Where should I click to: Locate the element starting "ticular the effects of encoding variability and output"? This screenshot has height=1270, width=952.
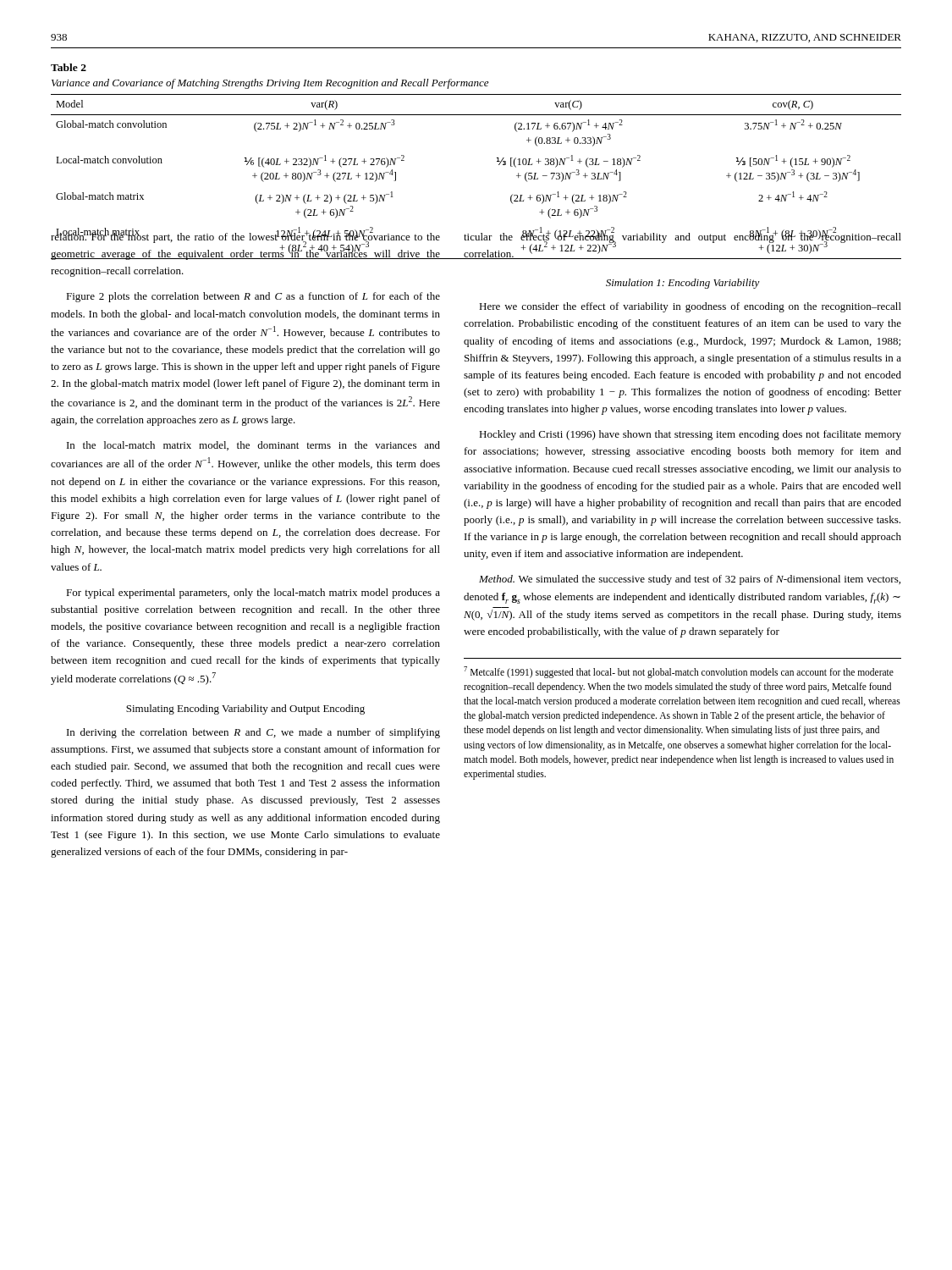click(x=682, y=245)
